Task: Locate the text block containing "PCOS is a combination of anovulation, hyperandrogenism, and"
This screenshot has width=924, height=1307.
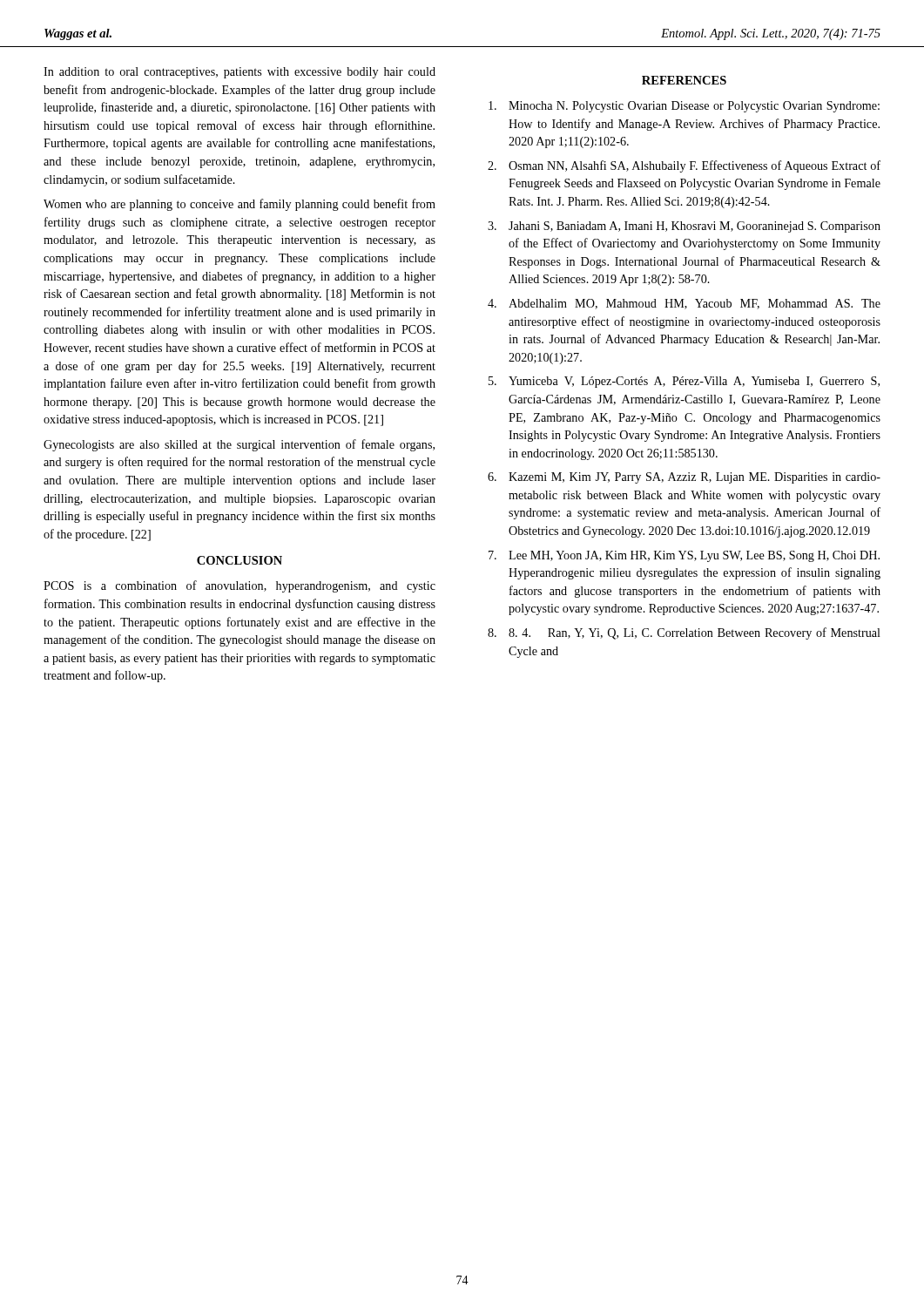Action: click(x=240, y=631)
